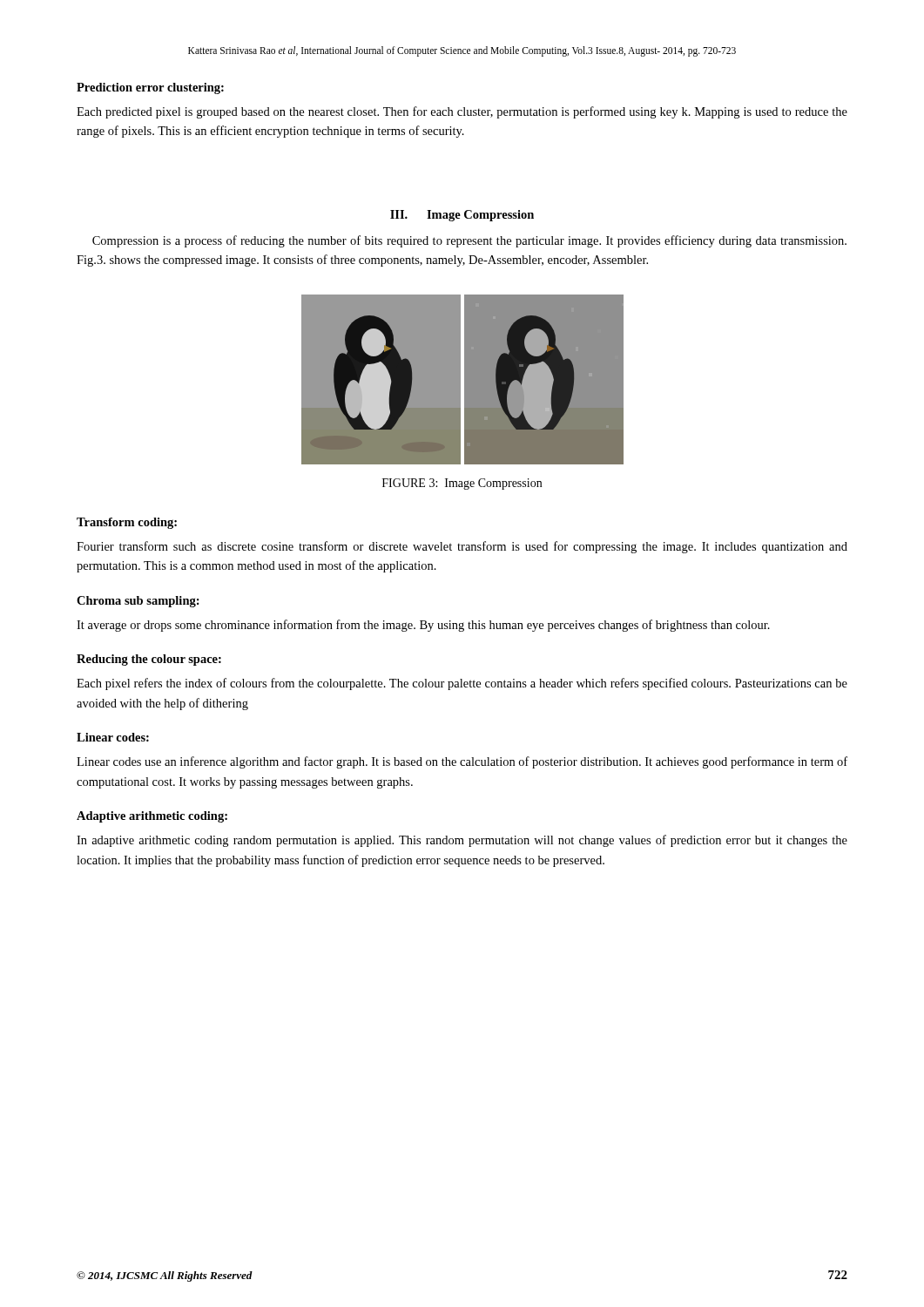This screenshot has height=1307, width=924.
Task: Locate the element starting "Prediction error clustering:"
Action: pos(151,87)
